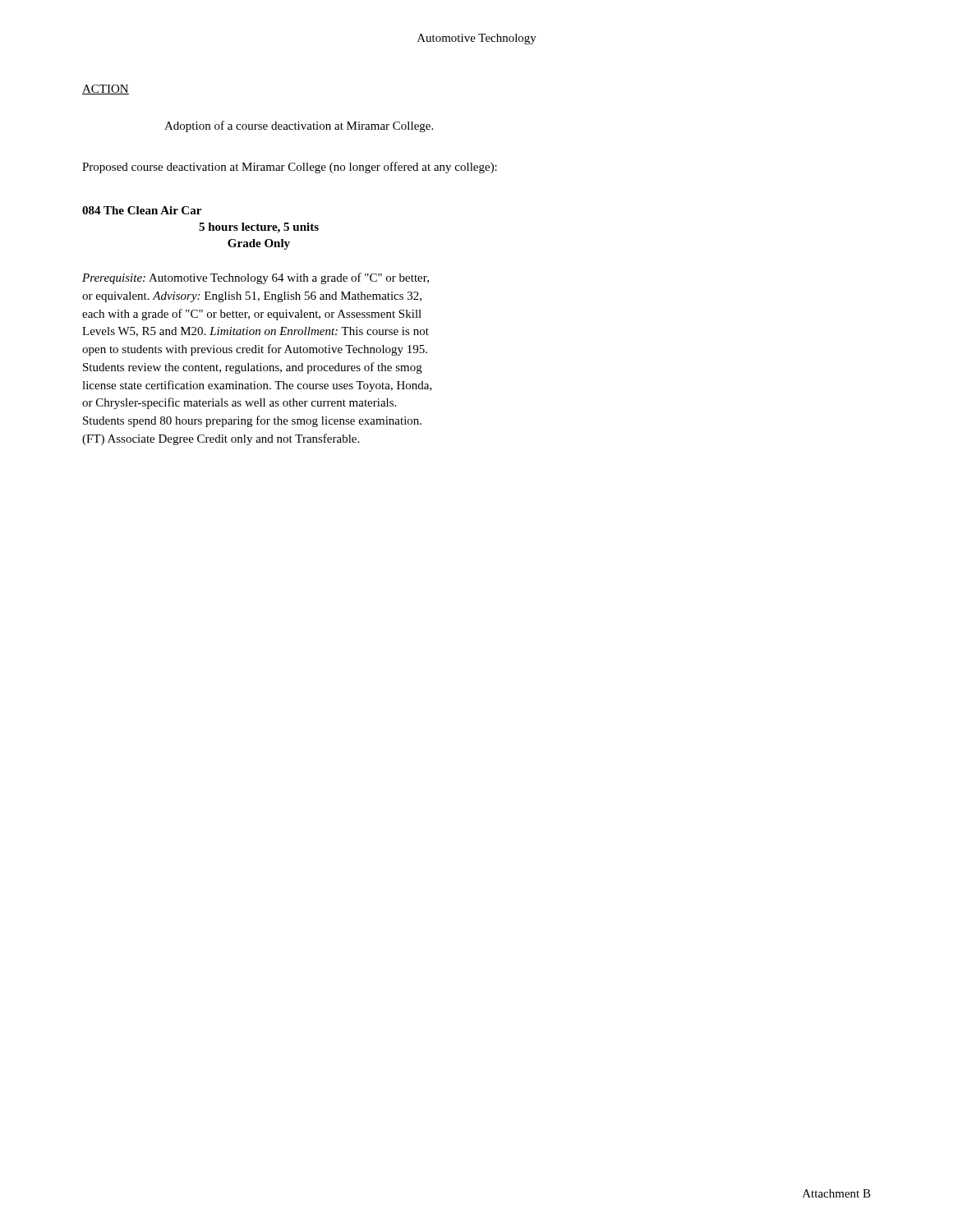The image size is (953, 1232).
Task: Locate the text that reads "5 hours lecture, 5 units"
Action: point(259,227)
